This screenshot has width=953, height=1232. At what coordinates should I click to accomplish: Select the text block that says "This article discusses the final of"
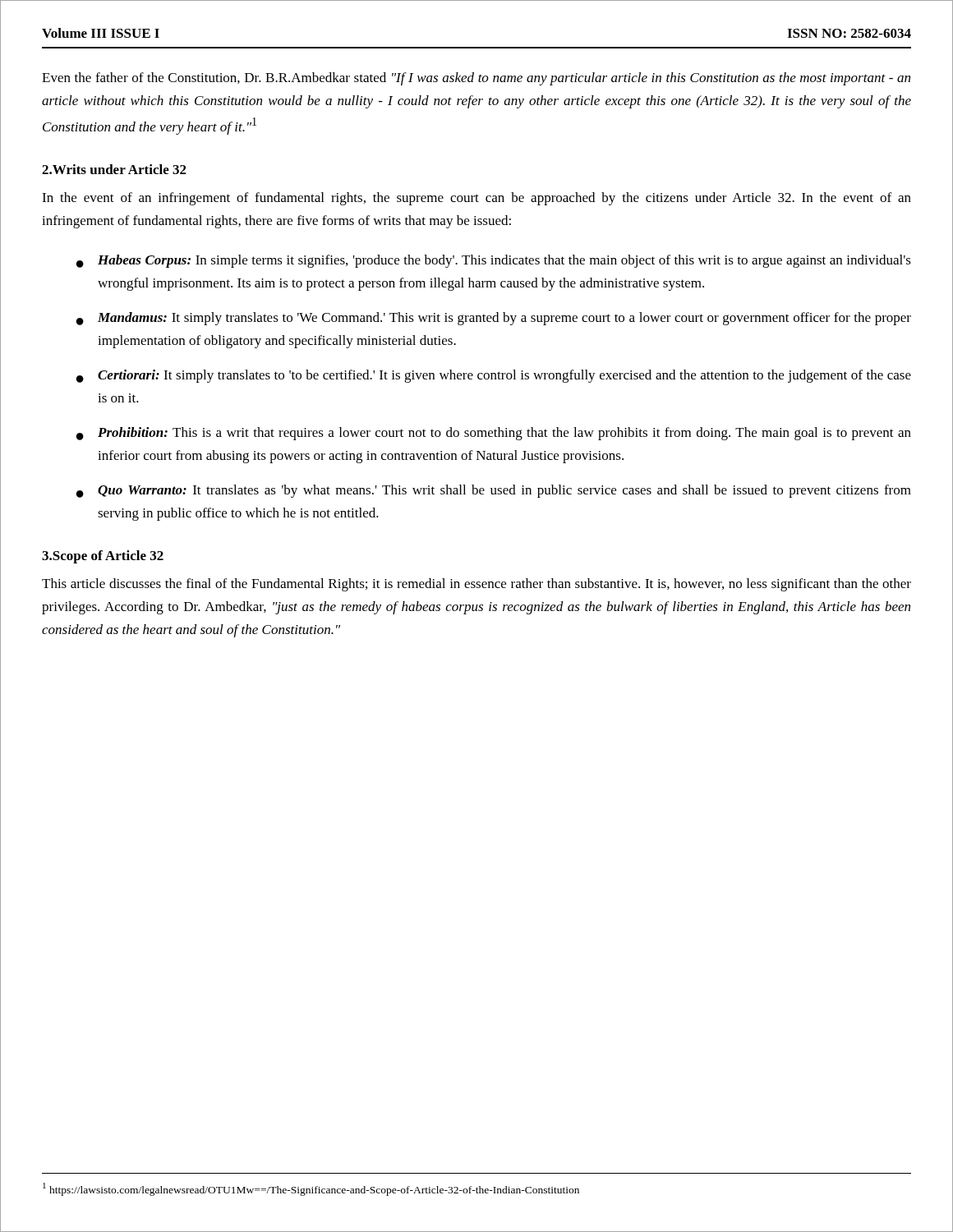(x=476, y=607)
